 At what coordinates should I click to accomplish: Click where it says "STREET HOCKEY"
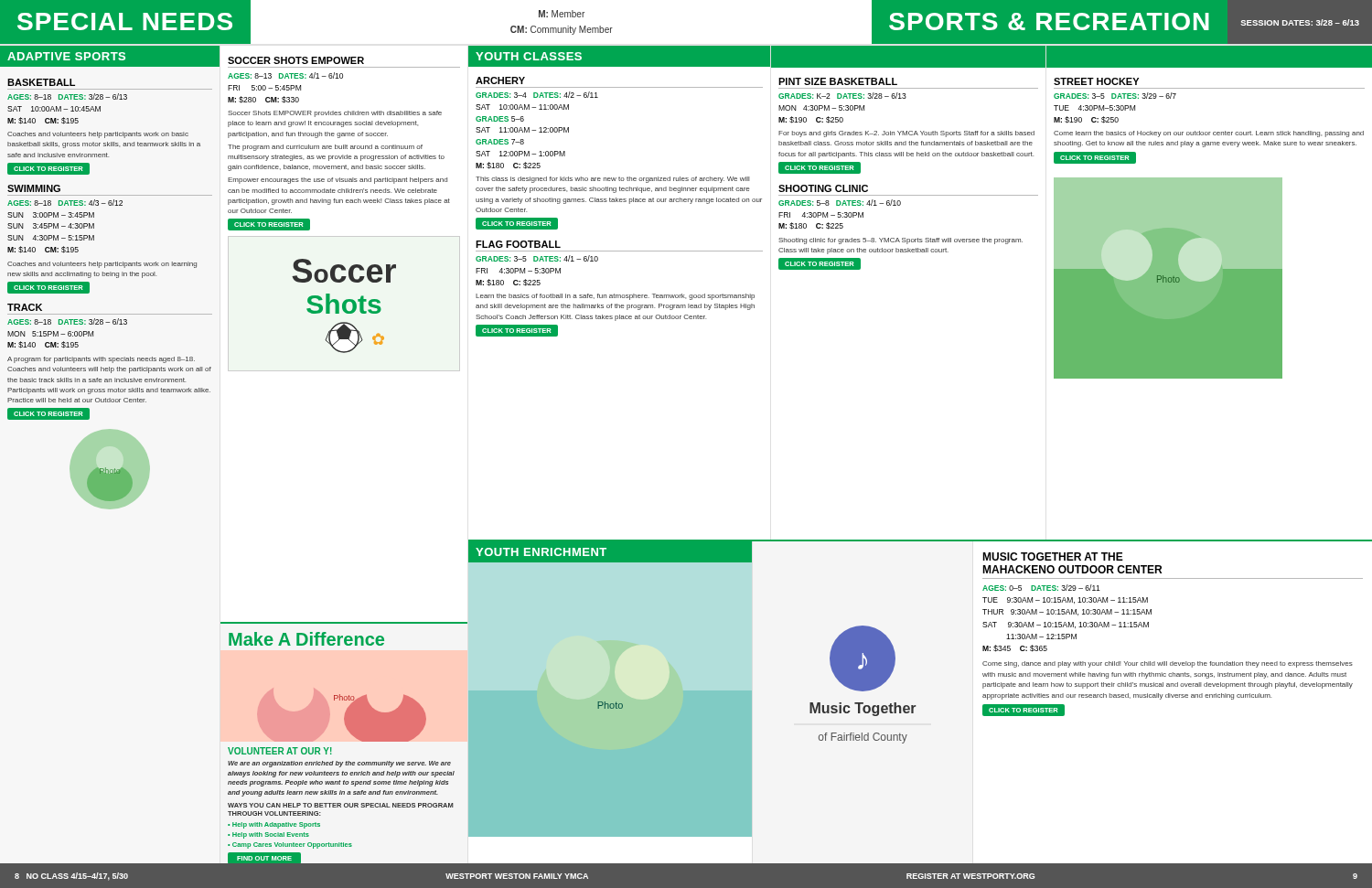click(x=1096, y=81)
